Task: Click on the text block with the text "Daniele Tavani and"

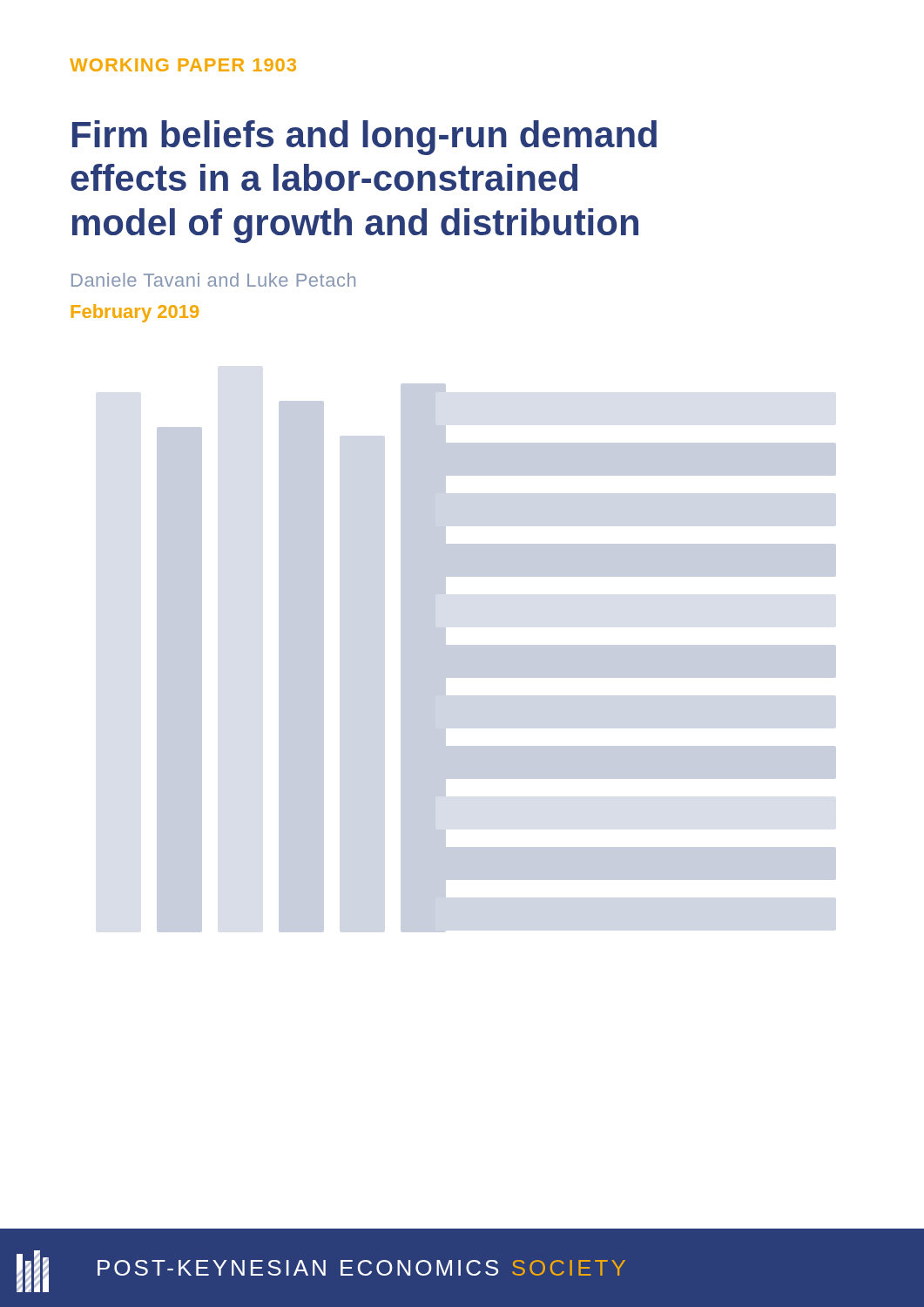Action: (213, 280)
